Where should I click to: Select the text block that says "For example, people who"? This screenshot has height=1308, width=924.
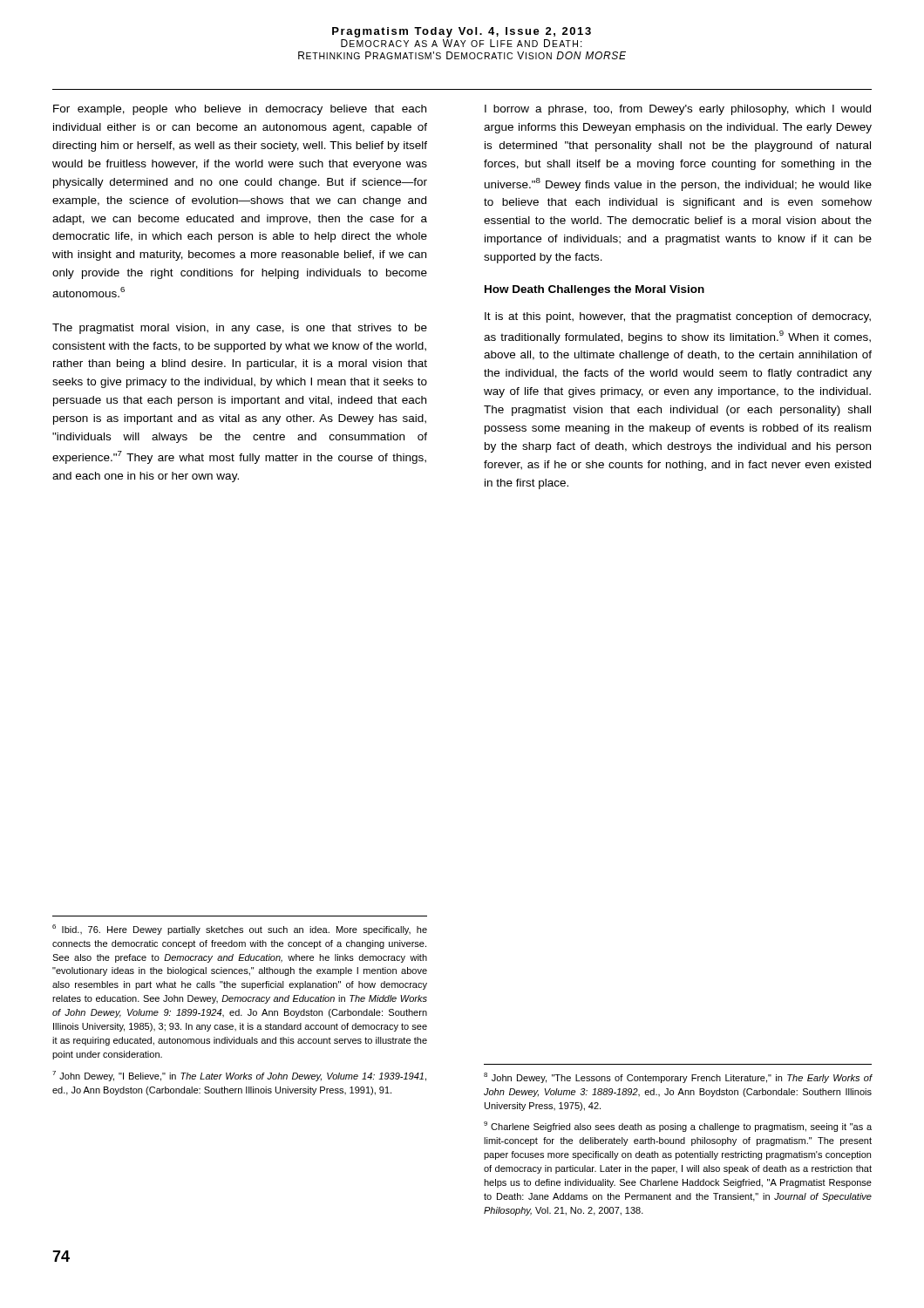[240, 202]
